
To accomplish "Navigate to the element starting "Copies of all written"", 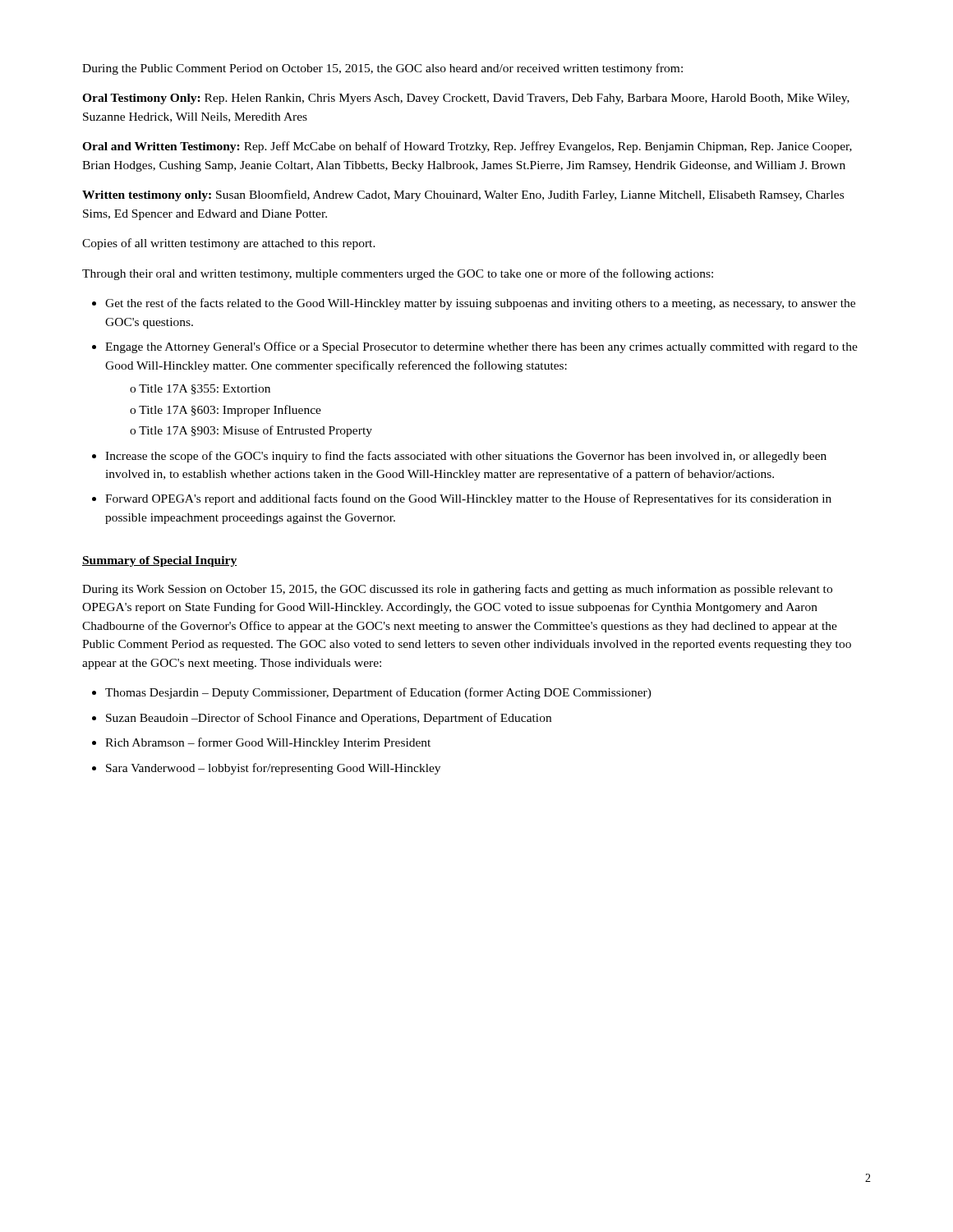I will [x=229, y=243].
